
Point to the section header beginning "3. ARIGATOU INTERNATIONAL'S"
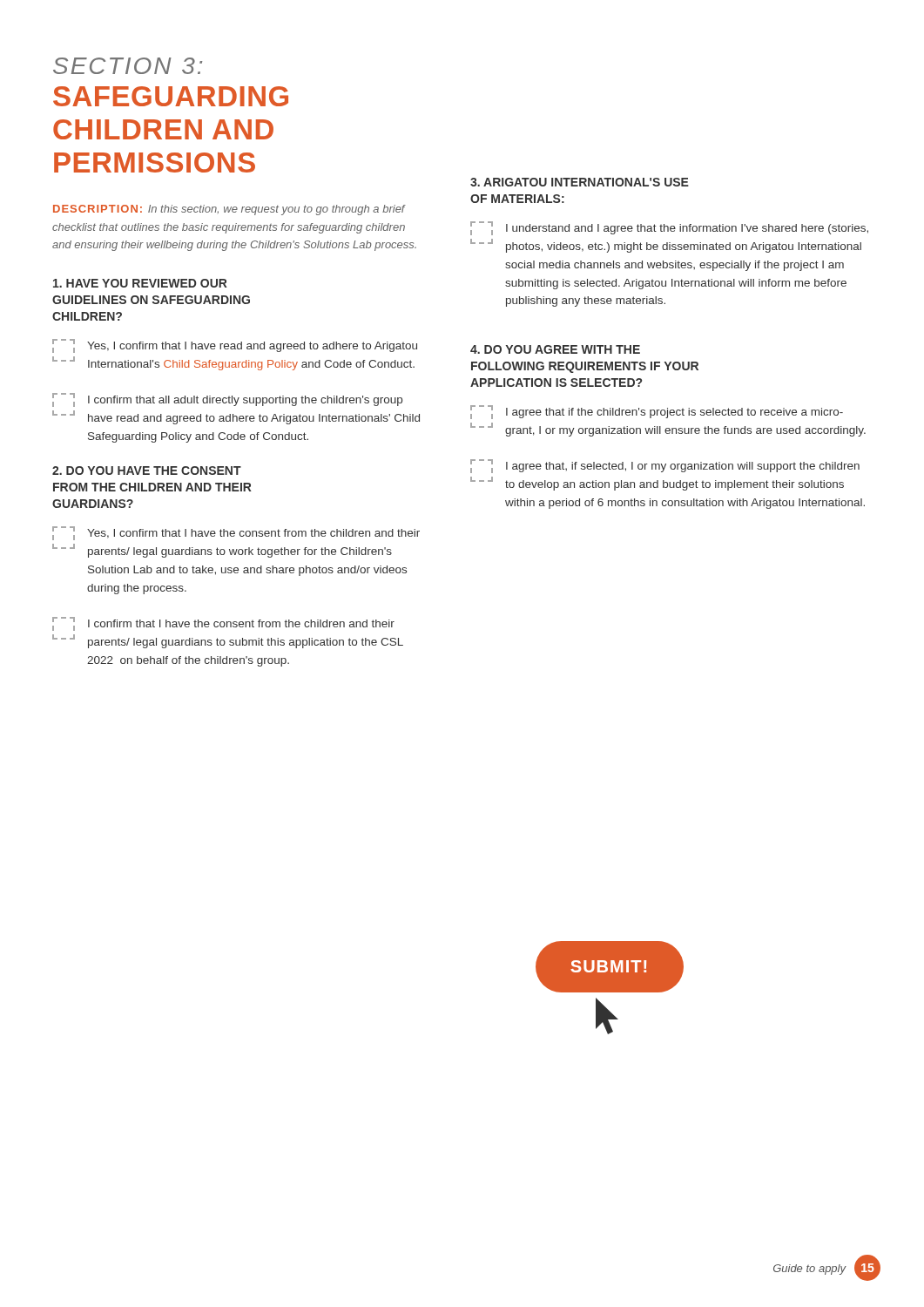point(580,190)
